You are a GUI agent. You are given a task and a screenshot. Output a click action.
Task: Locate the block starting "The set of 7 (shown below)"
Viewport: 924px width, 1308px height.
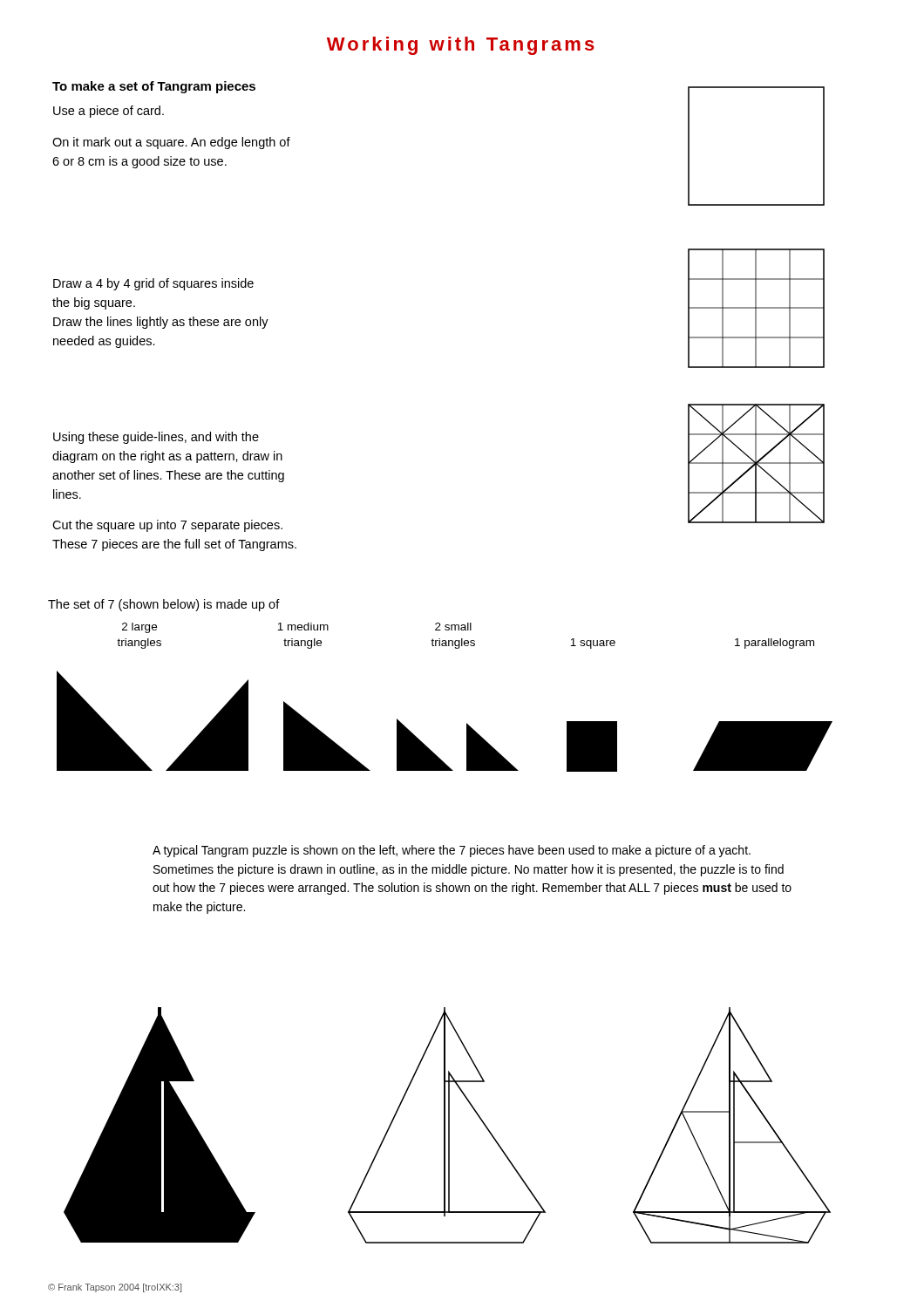(164, 604)
